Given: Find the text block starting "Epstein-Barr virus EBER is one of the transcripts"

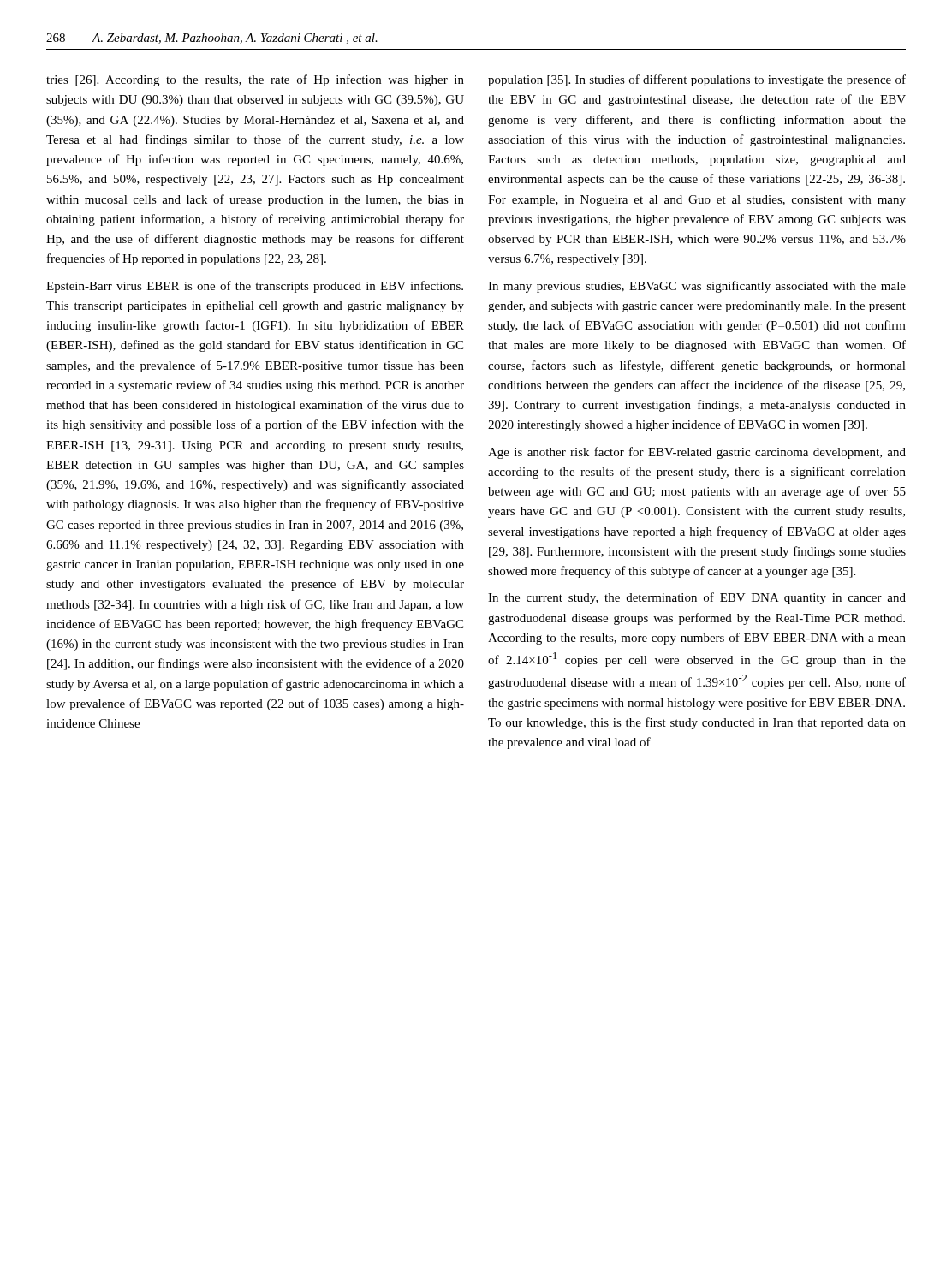Looking at the screenshot, I should (x=255, y=505).
